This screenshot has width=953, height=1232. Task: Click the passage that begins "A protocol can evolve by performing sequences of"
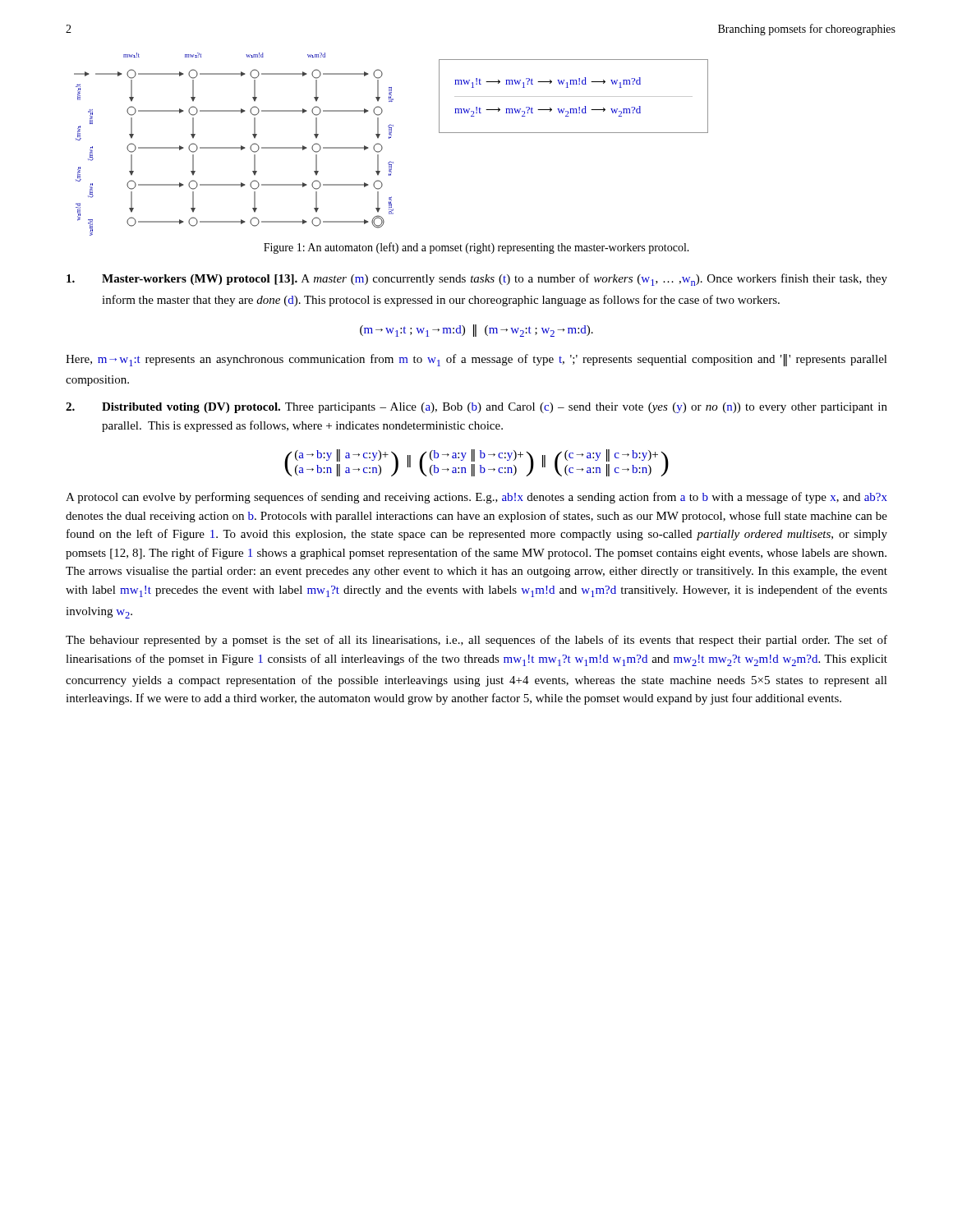pos(476,598)
